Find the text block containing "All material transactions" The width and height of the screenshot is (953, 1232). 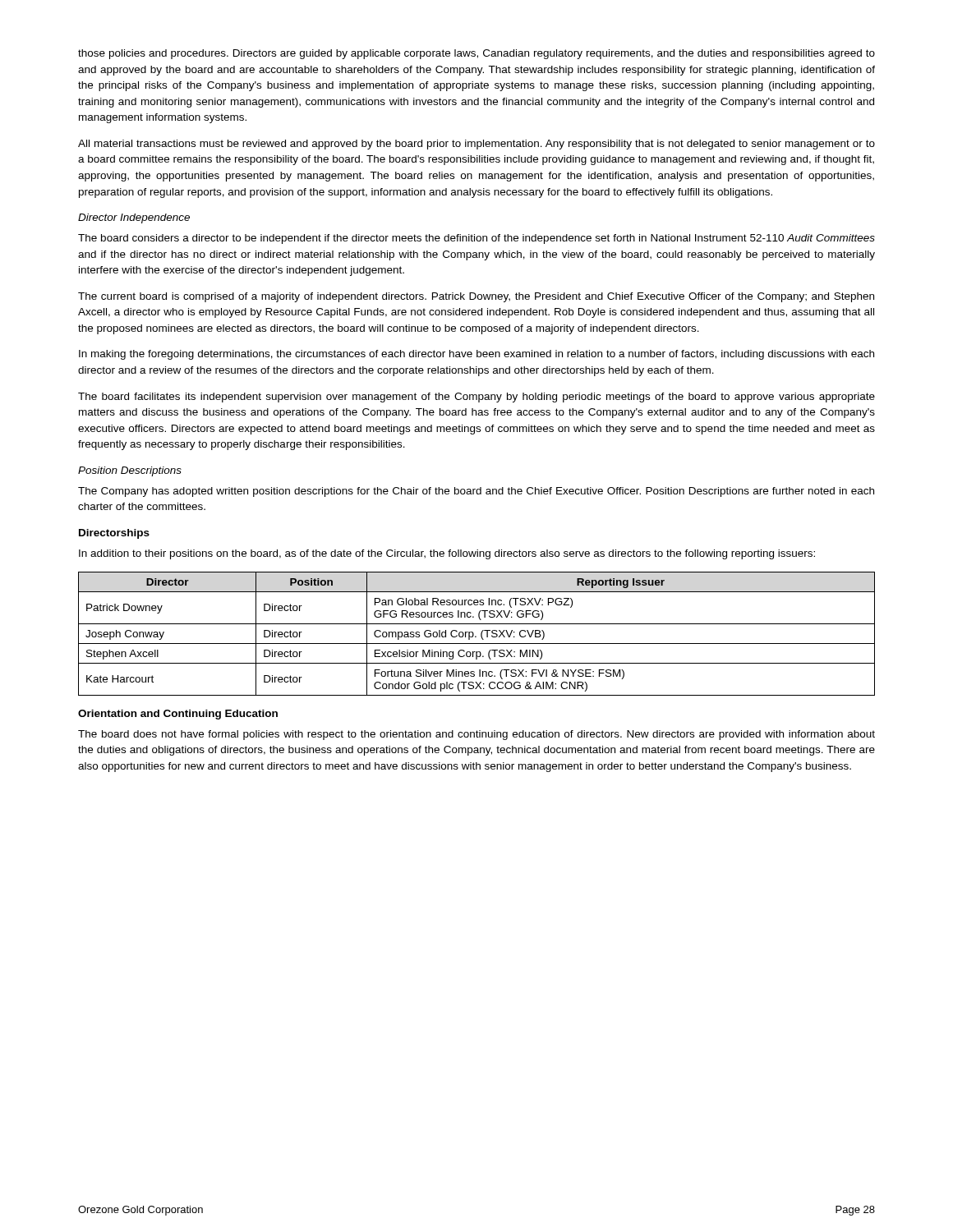pos(476,167)
